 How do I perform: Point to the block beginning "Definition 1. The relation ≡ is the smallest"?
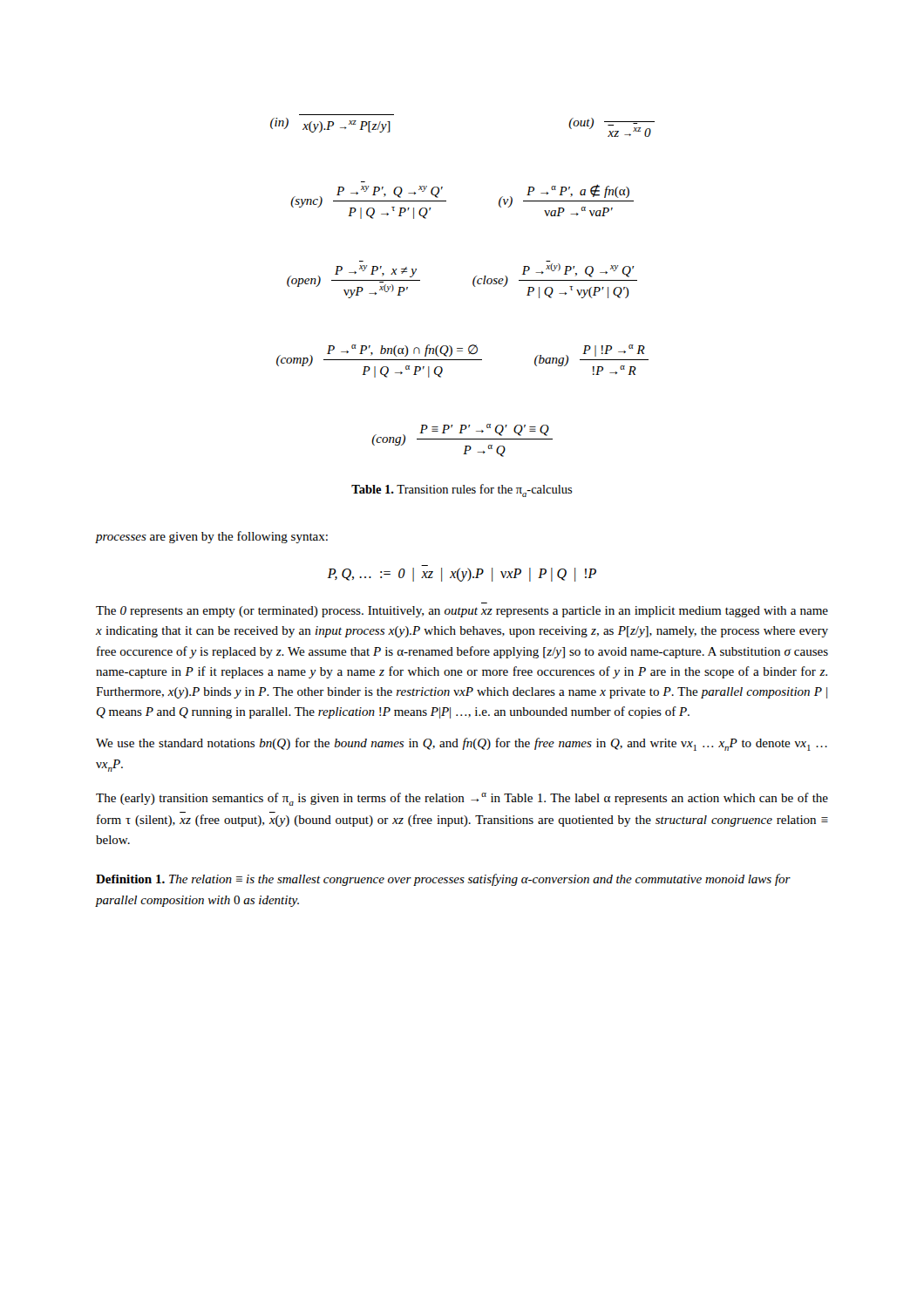(x=443, y=889)
